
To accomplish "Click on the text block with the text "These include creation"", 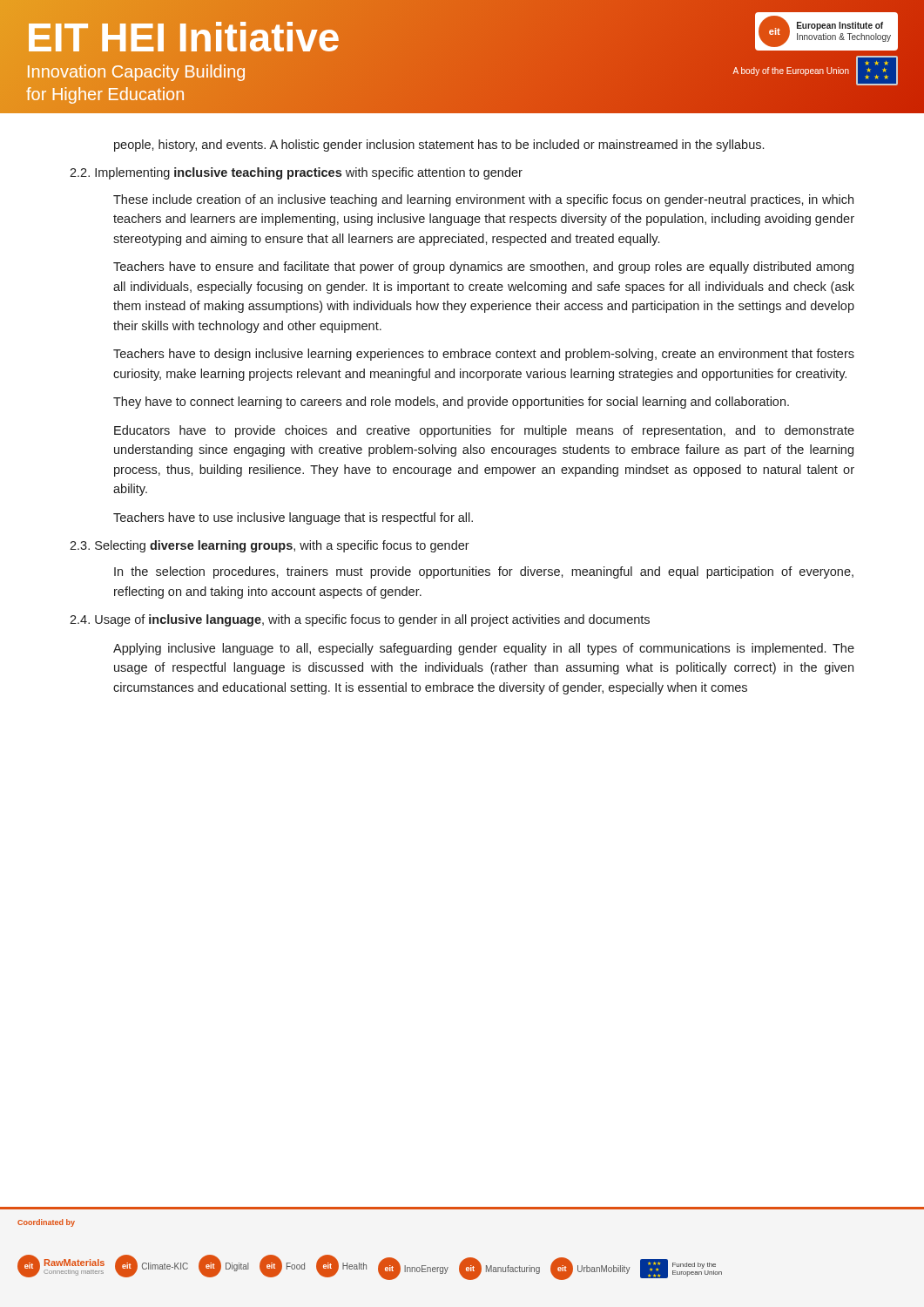I will [484, 219].
